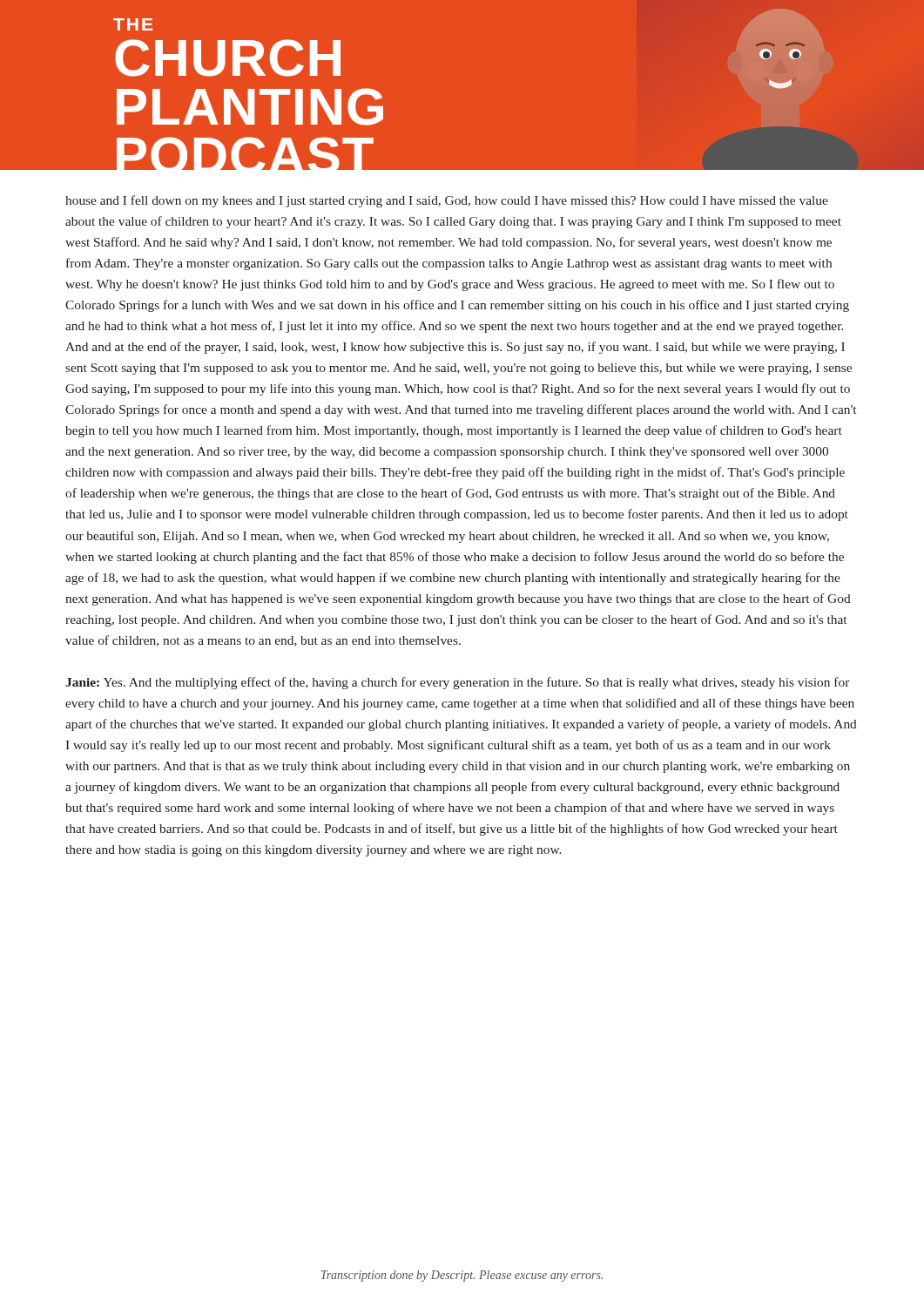Select the logo
Image resolution: width=924 pixels, height=1307 pixels.
pyautogui.click(x=462, y=85)
